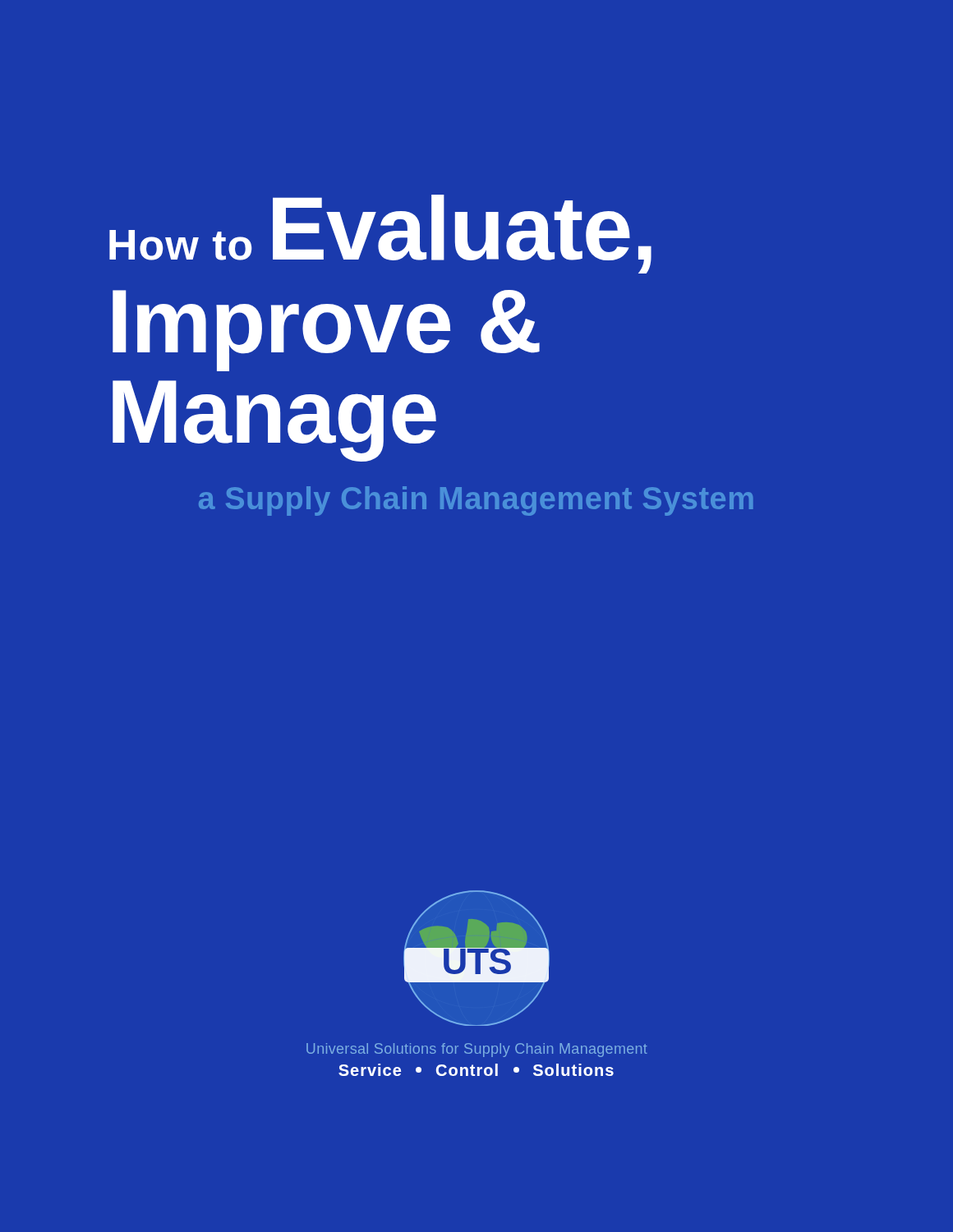Find the logo
953x1232 pixels.
pos(476,983)
